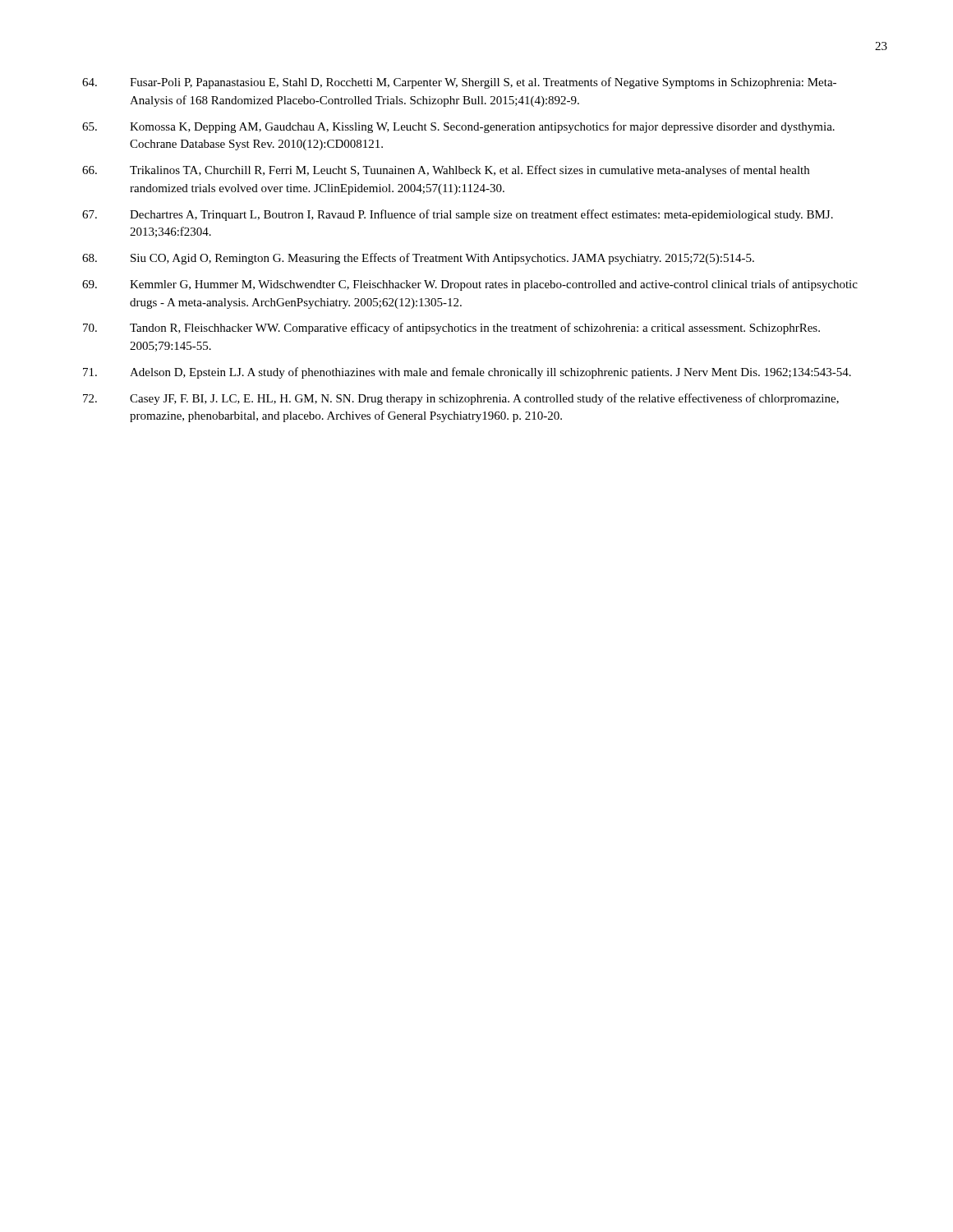Click the passage that begins "67. Dechartres A, Trinquart L, Boutron I,"
This screenshot has width=953, height=1232.
[476, 224]
